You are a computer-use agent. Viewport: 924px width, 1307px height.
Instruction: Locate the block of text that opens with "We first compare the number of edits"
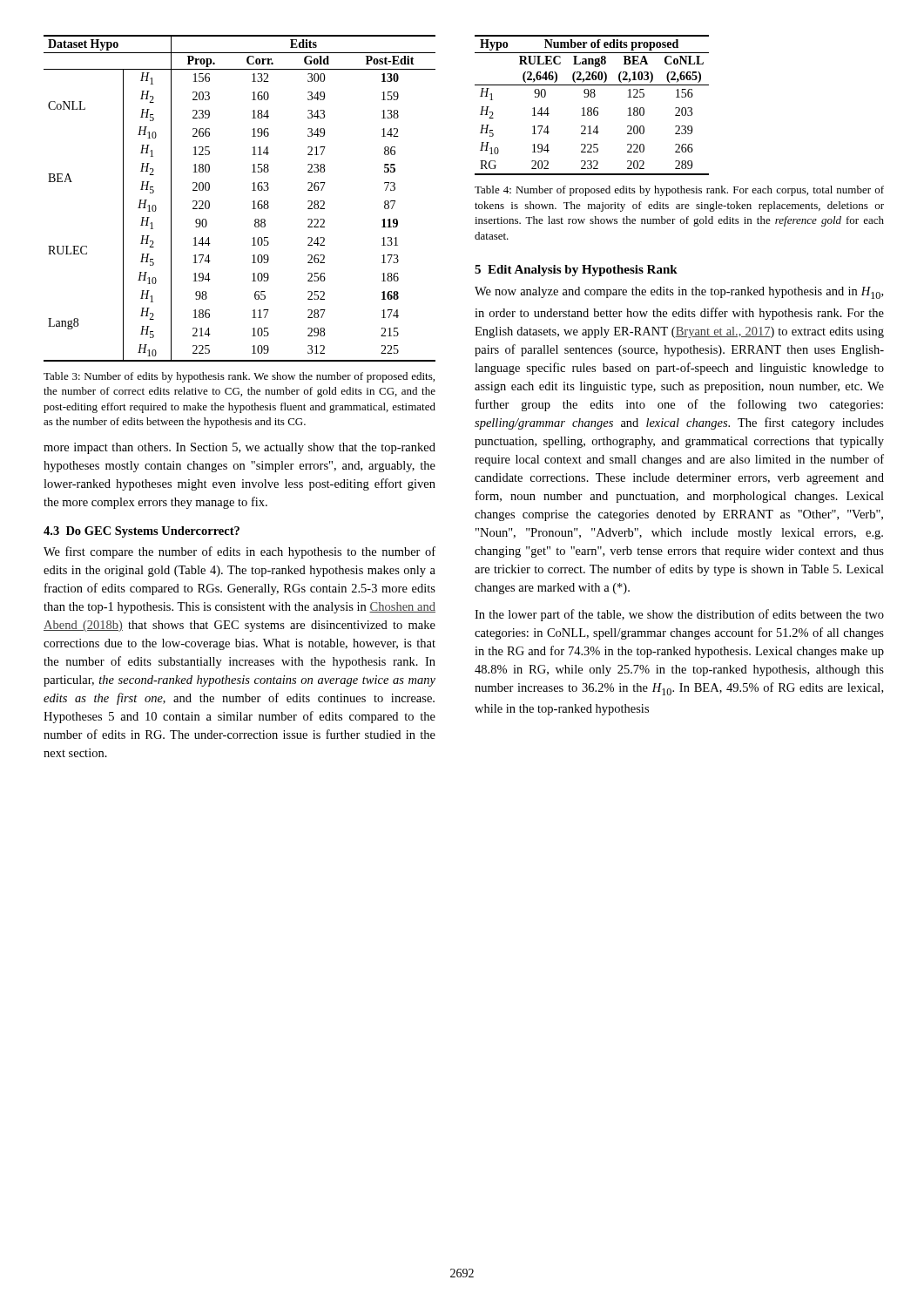(240, 652)
